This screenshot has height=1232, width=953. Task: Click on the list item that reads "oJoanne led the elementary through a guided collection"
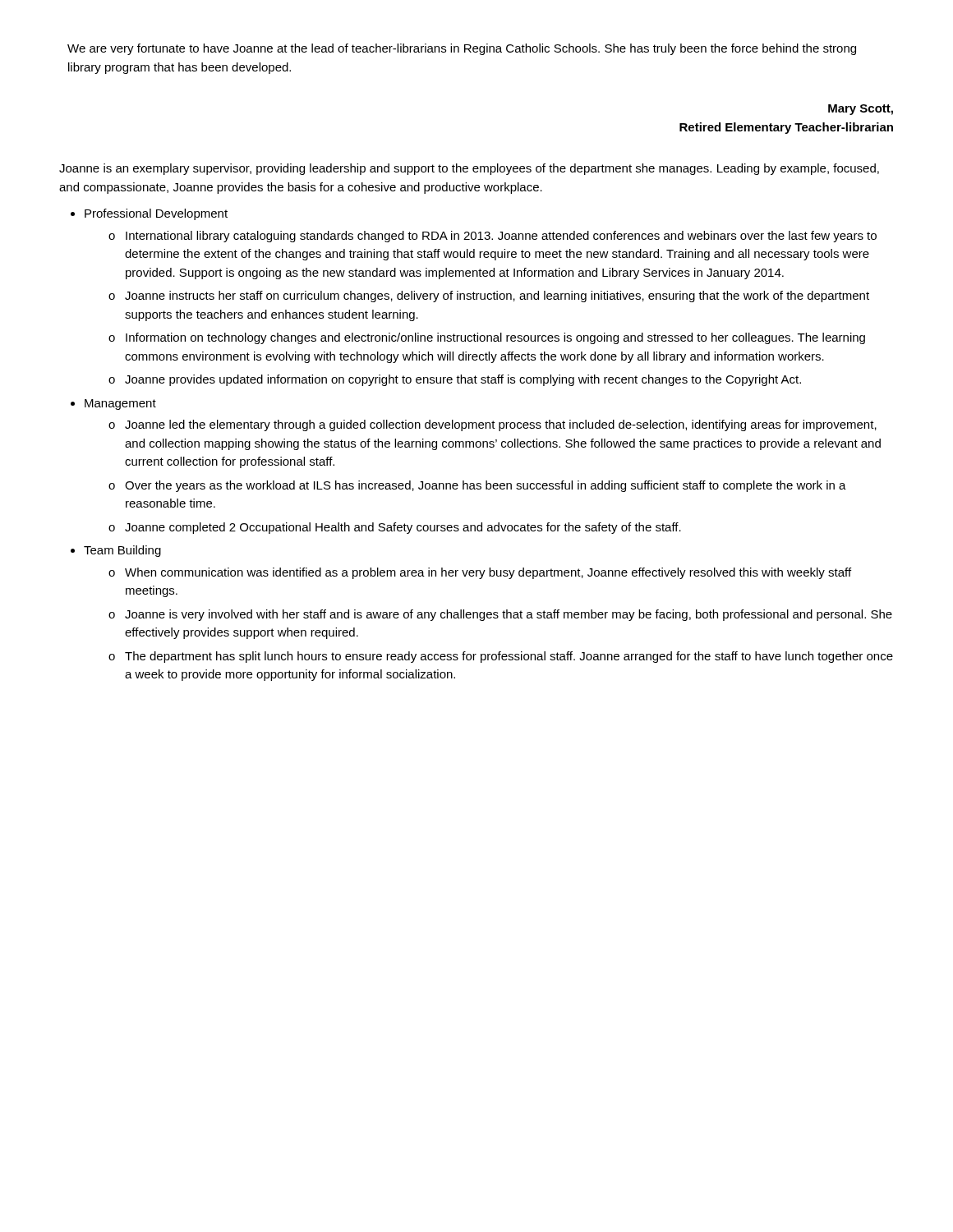pyautogui.click(x=495, y=442)
